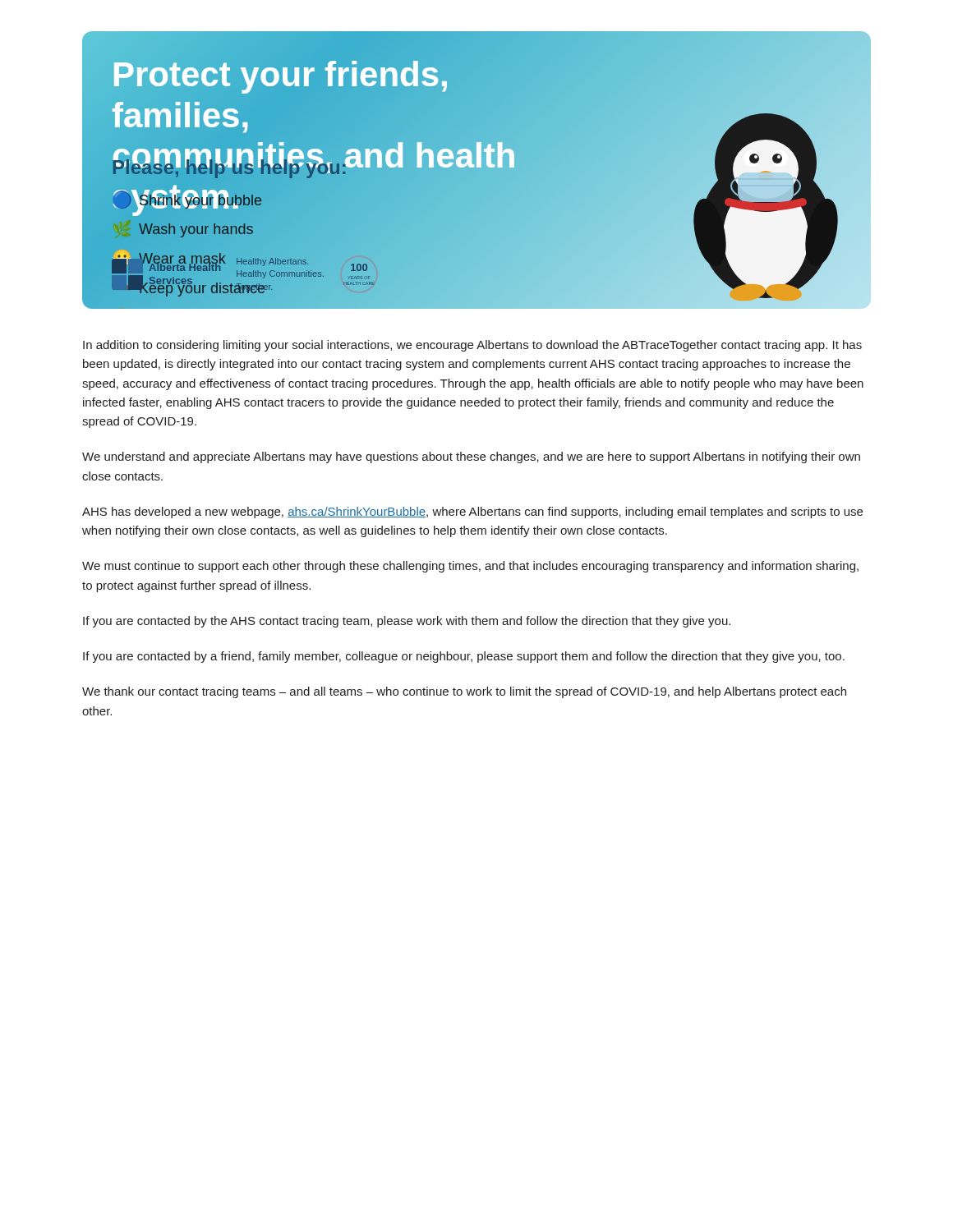This screenshot has width=953, height=1232.
Task: Select the infographic
Action: click(476, 170)
